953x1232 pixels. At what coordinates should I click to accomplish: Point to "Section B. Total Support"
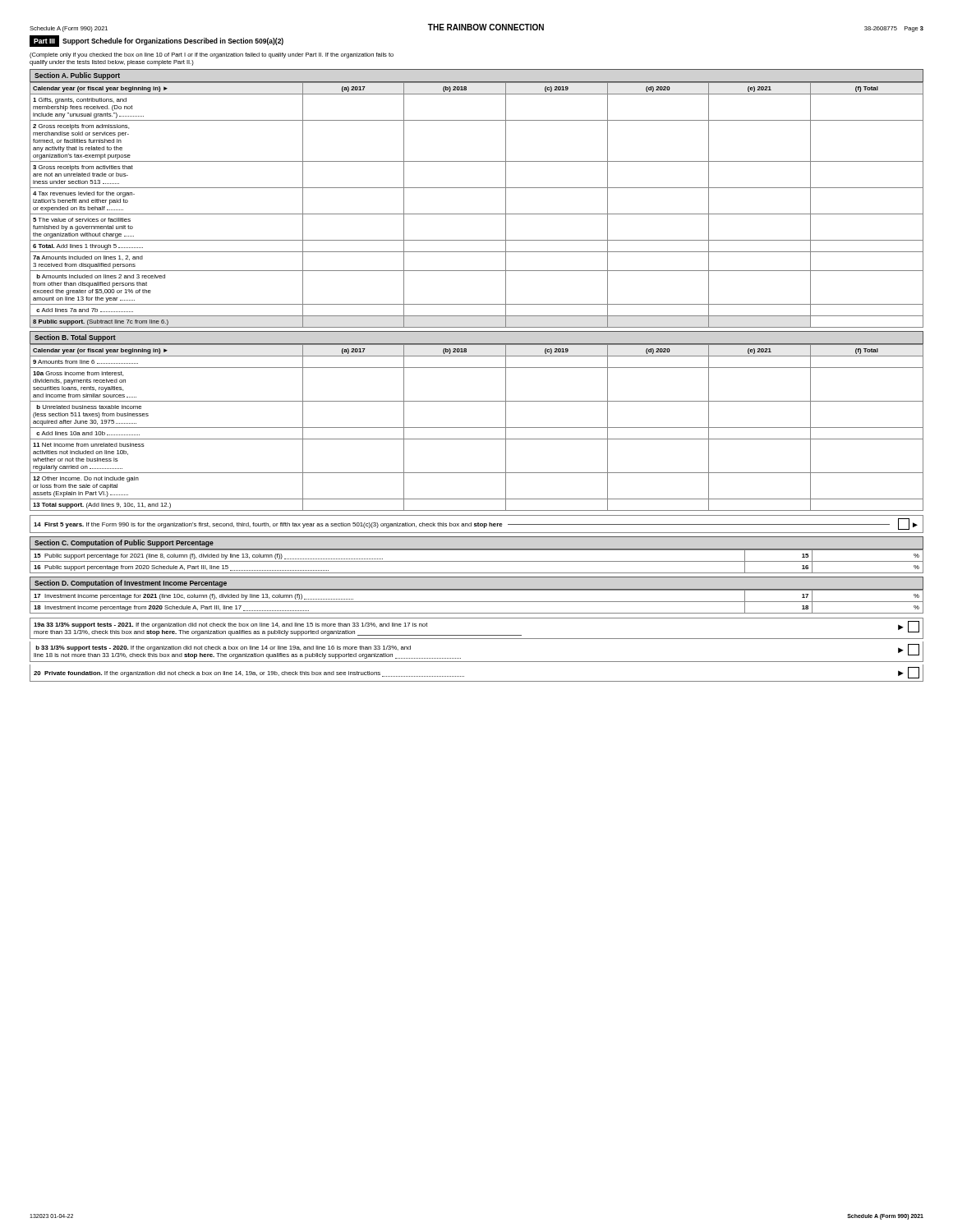pos(75,338)
